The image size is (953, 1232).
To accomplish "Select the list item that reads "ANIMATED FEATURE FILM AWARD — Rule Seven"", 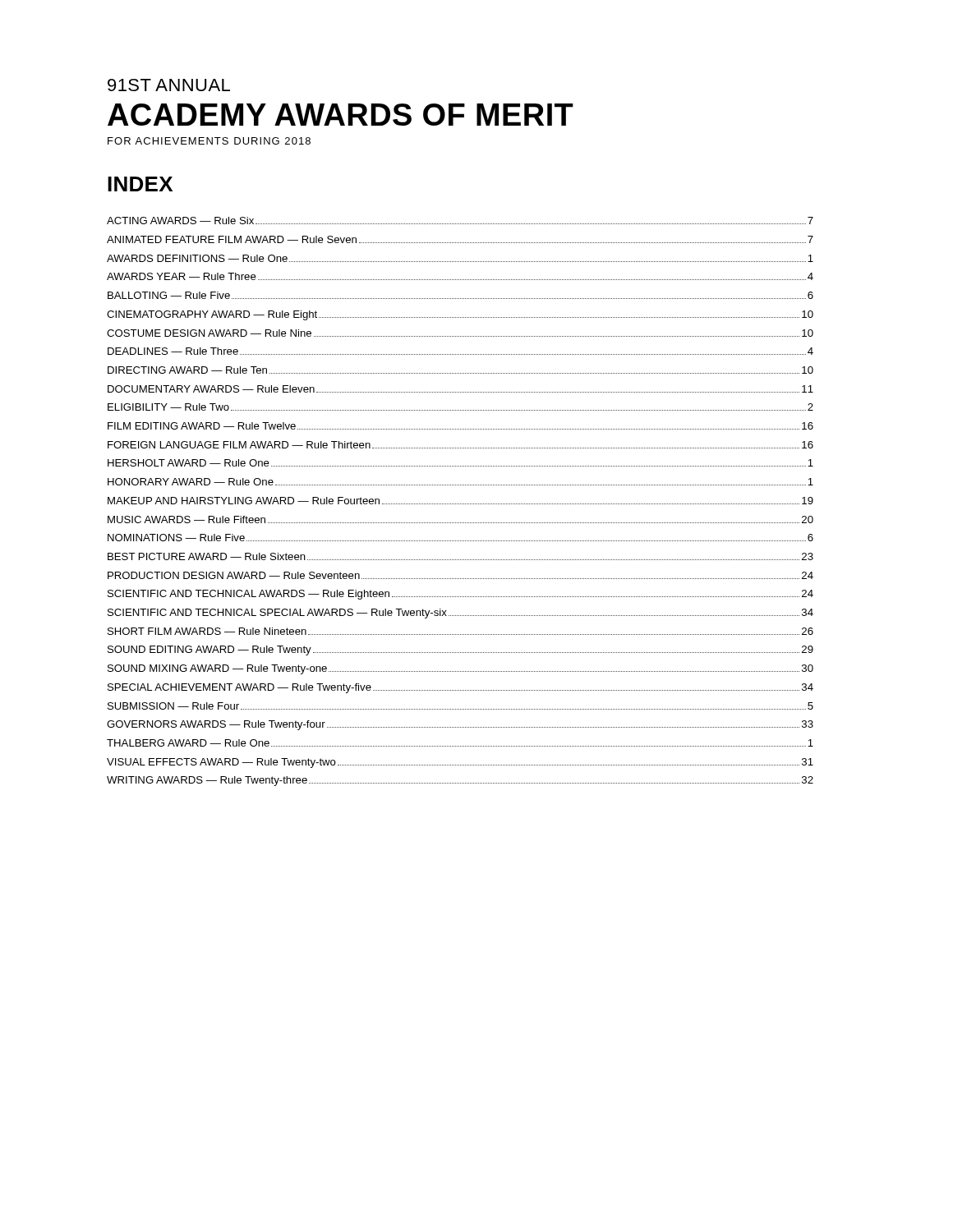I will 460,240.
